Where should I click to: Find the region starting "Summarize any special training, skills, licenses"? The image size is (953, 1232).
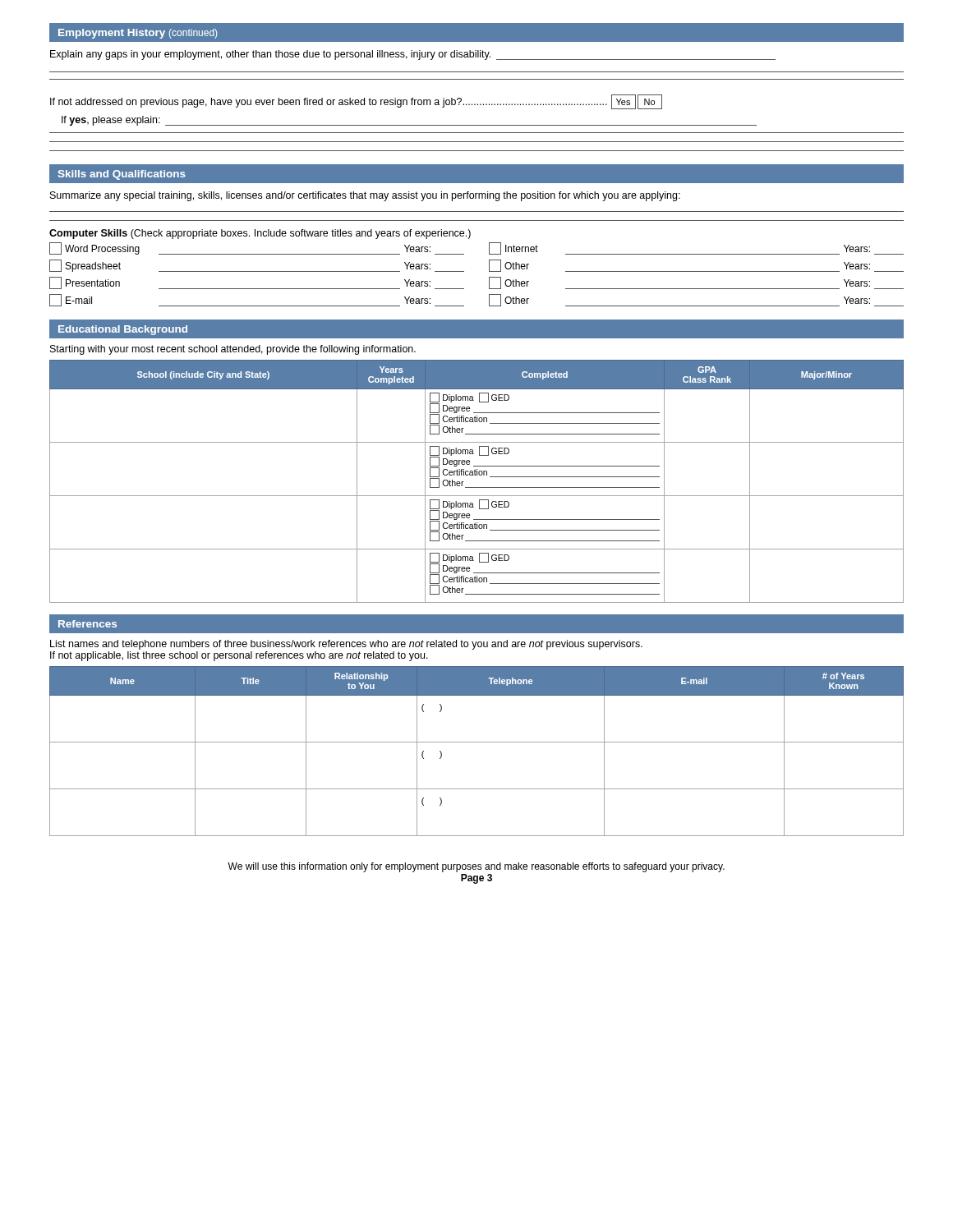point(365,195)
